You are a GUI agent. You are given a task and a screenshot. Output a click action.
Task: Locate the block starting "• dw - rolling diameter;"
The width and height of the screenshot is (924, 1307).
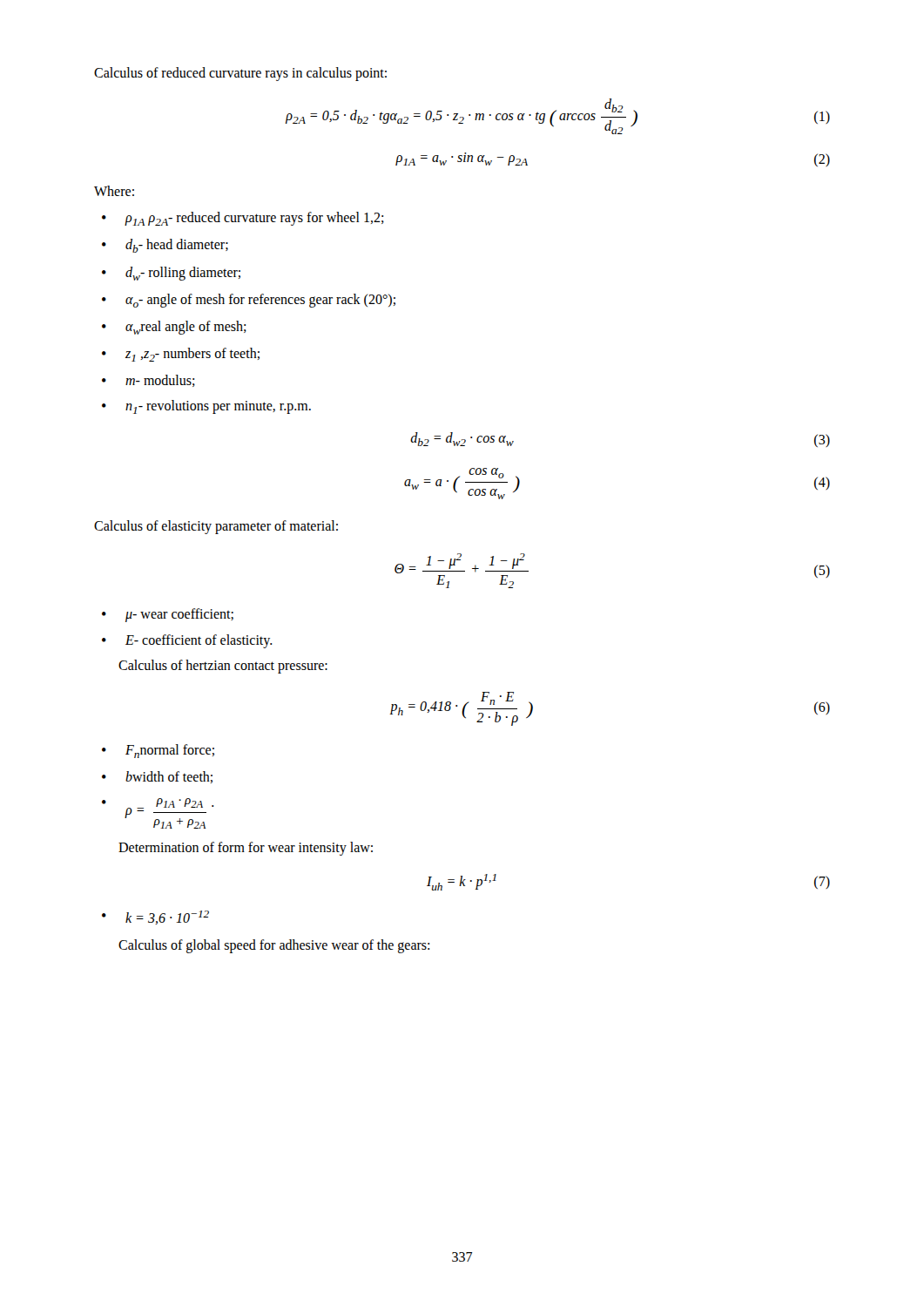168,274
